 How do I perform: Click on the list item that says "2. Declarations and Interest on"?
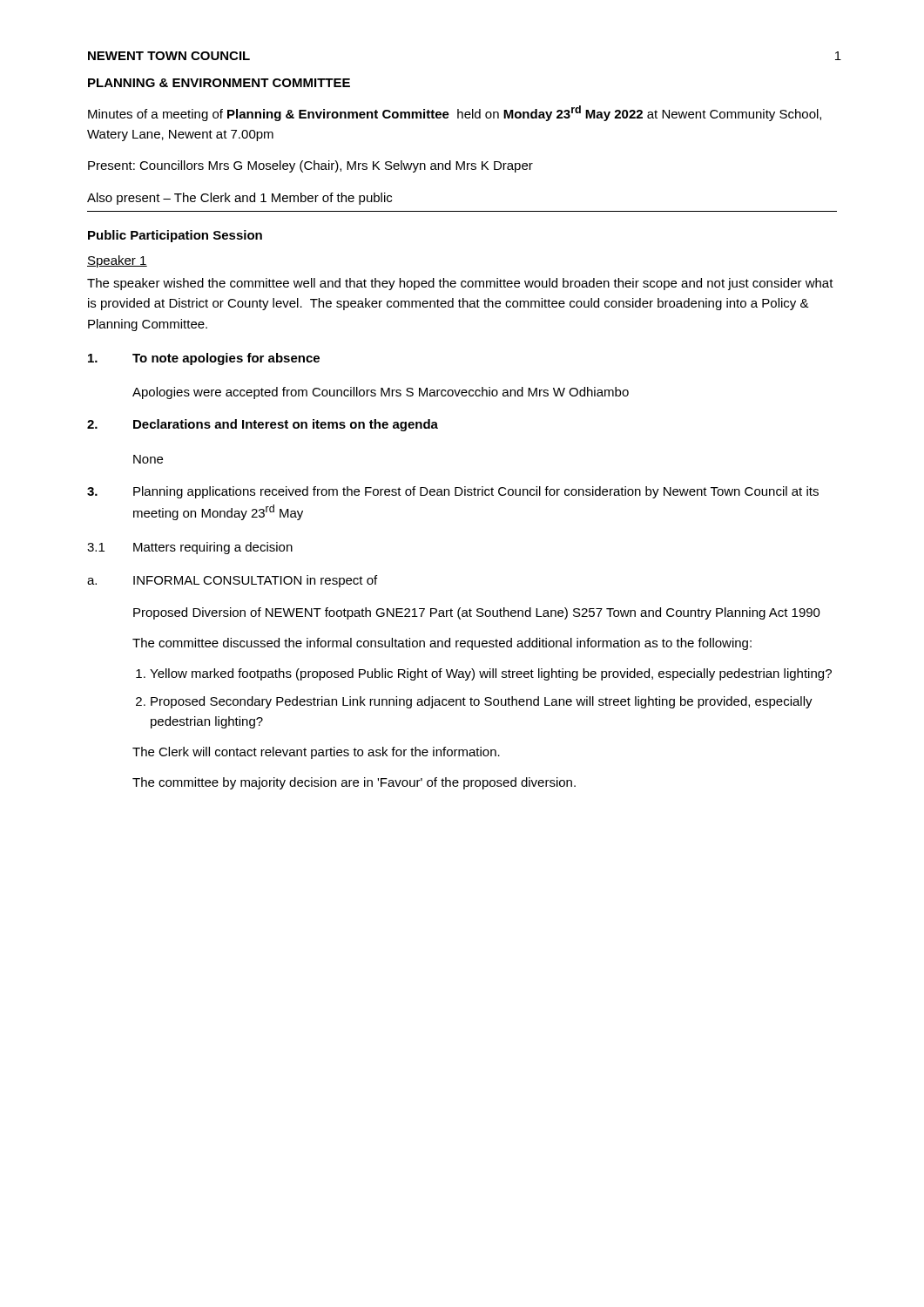pos(263,425)
